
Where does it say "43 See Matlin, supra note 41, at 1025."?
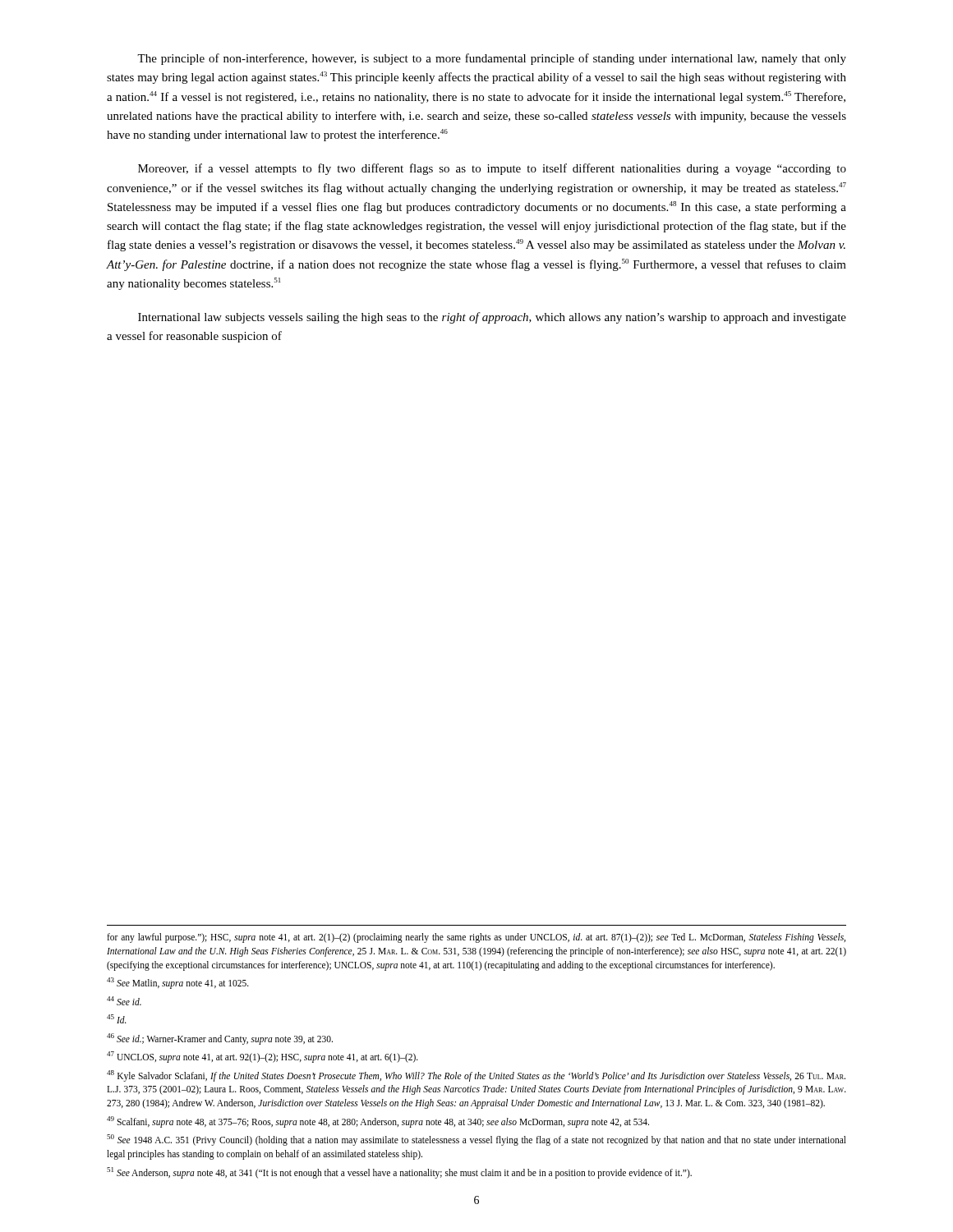click(178, 982)
